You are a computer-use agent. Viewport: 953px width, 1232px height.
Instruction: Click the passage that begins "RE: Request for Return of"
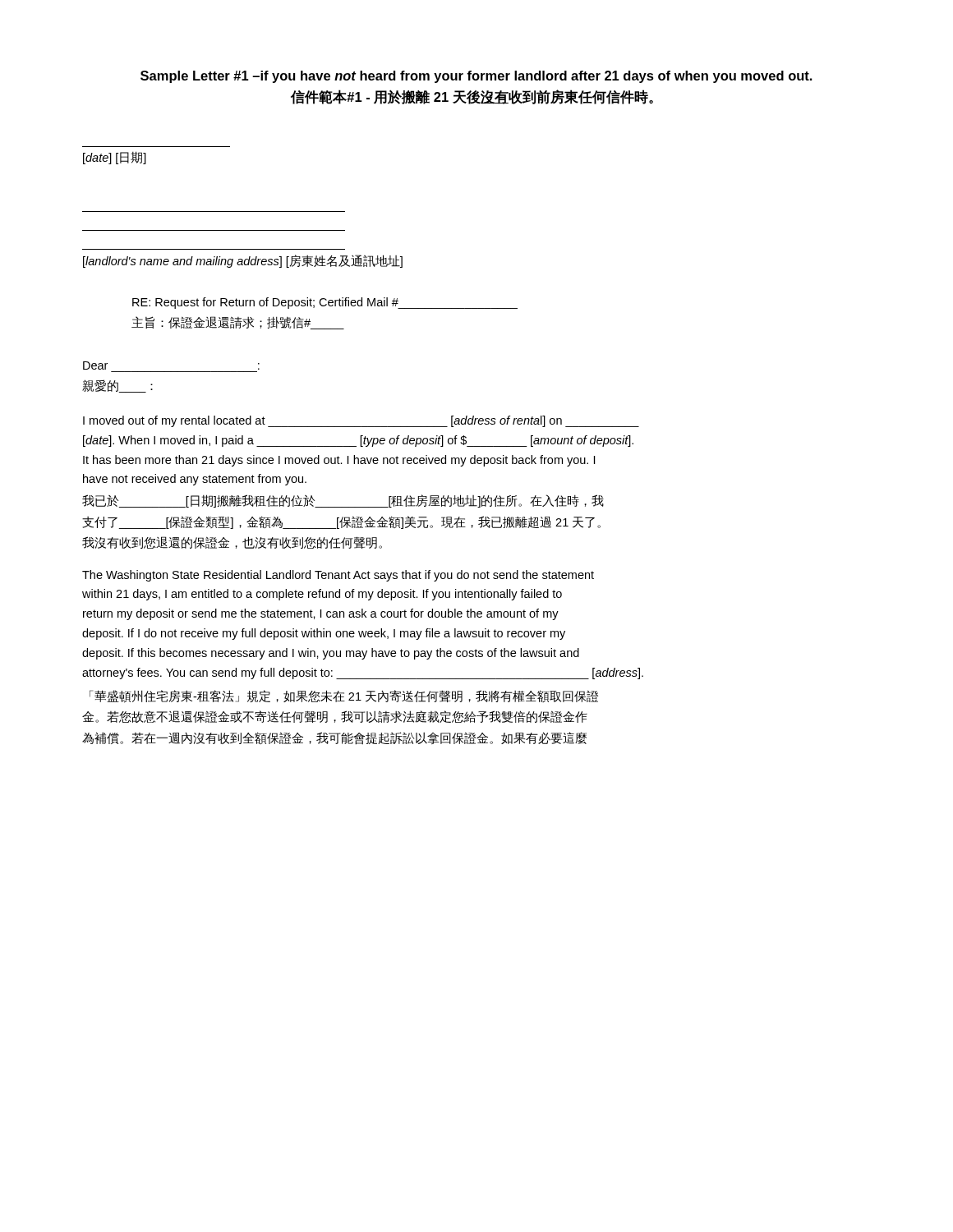(324, 312)
